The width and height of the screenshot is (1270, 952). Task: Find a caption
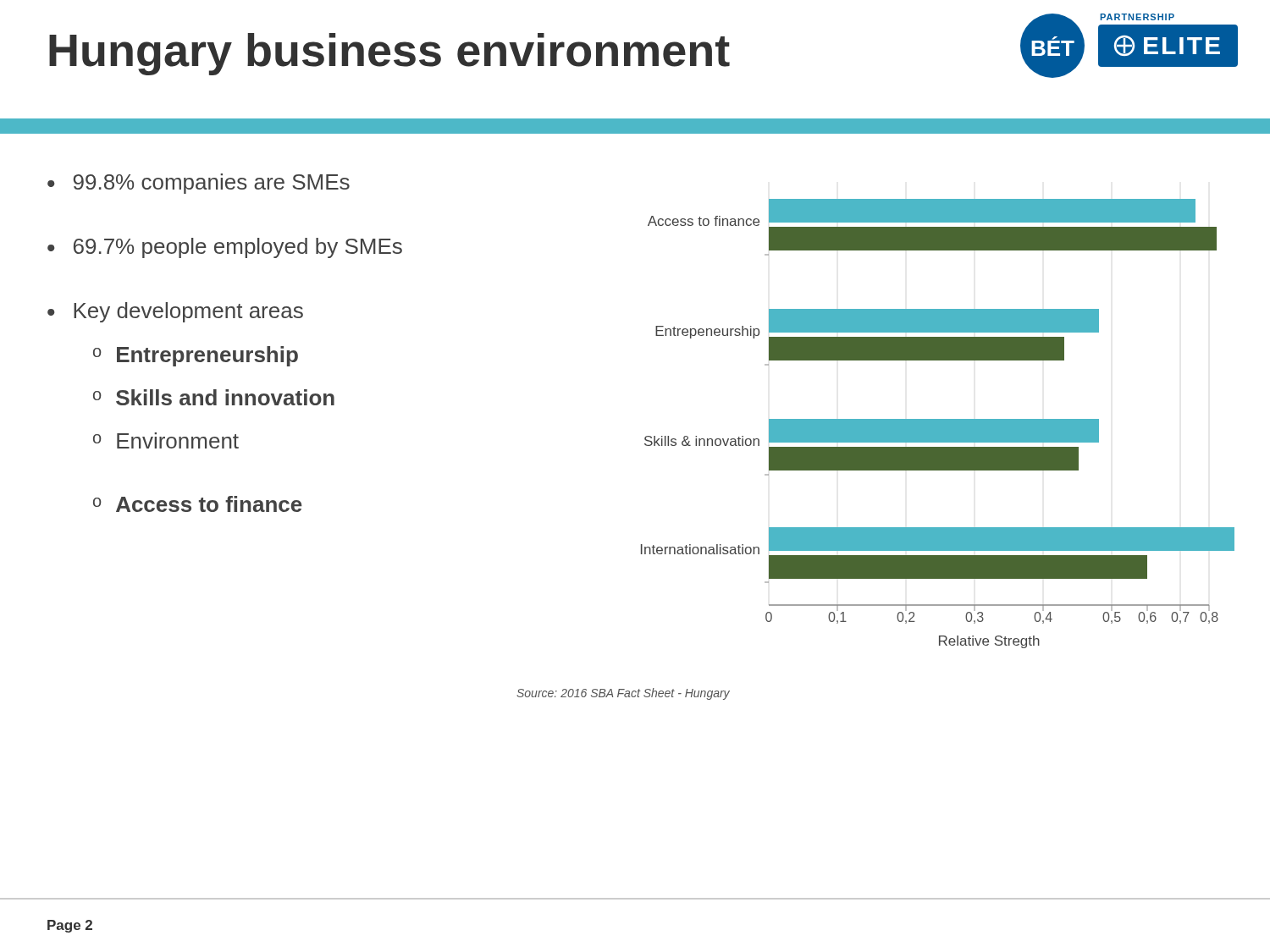[623, 693]
